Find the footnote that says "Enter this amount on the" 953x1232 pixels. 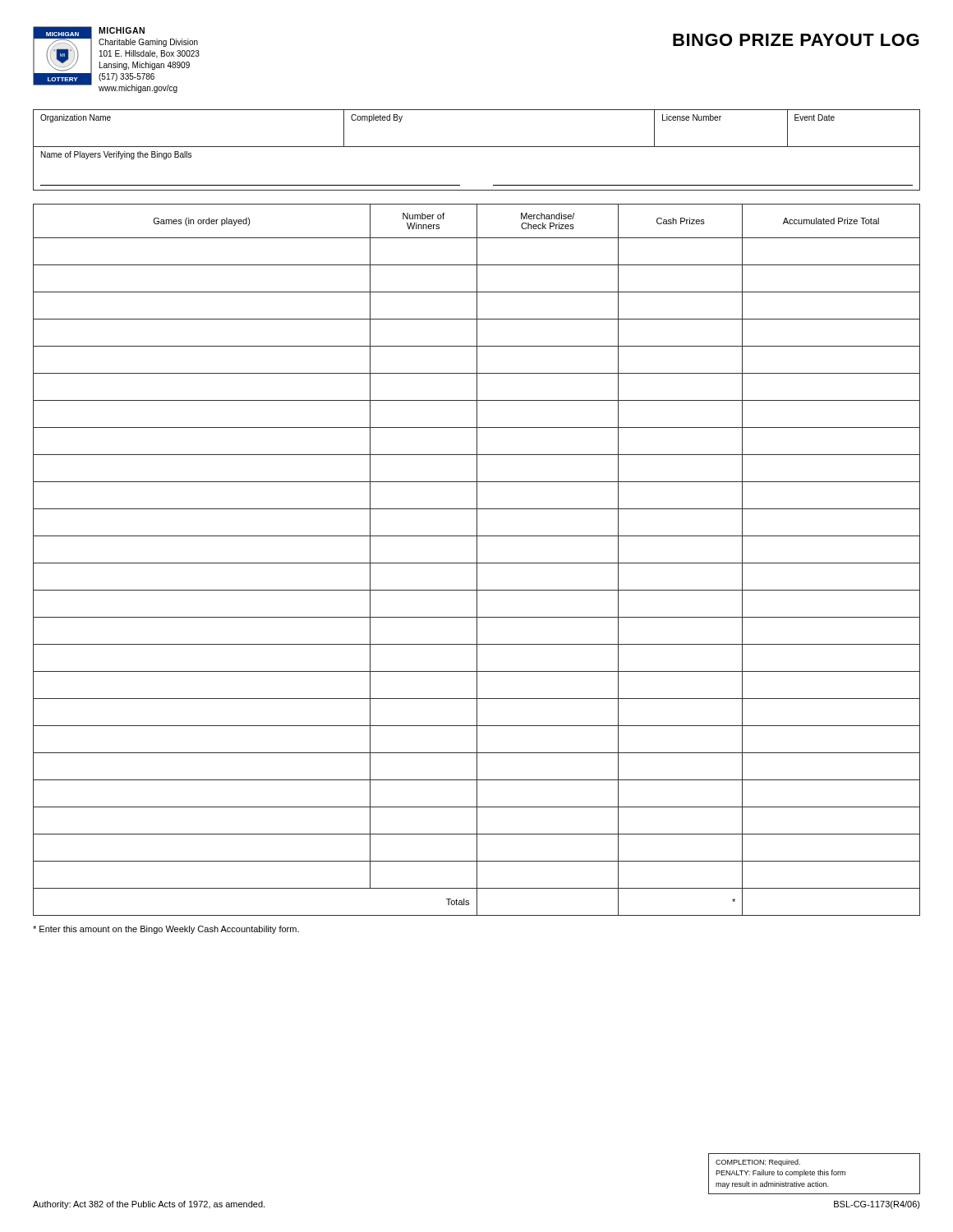166,929
